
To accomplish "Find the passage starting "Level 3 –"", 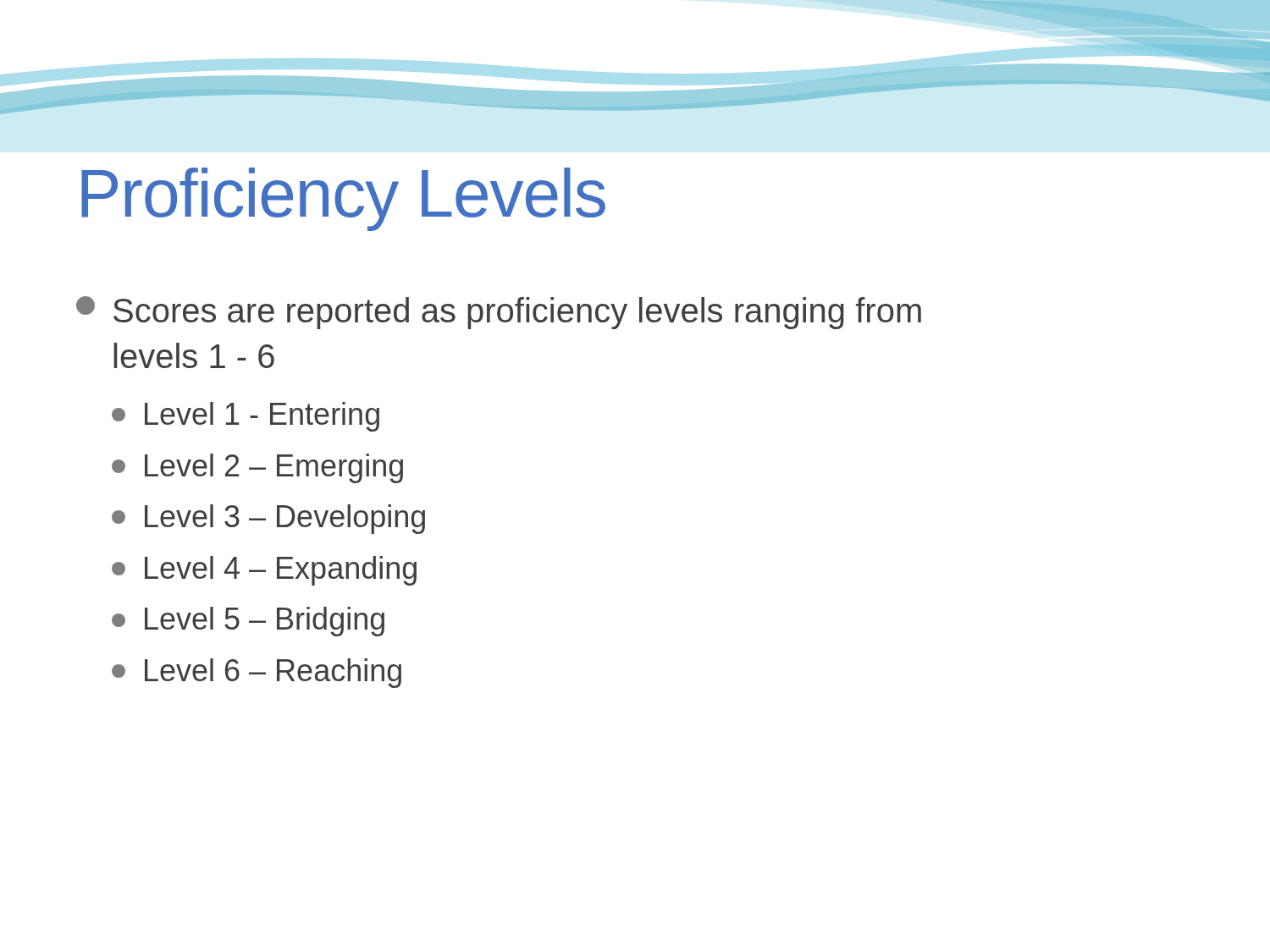I will [x=269, y=517].
